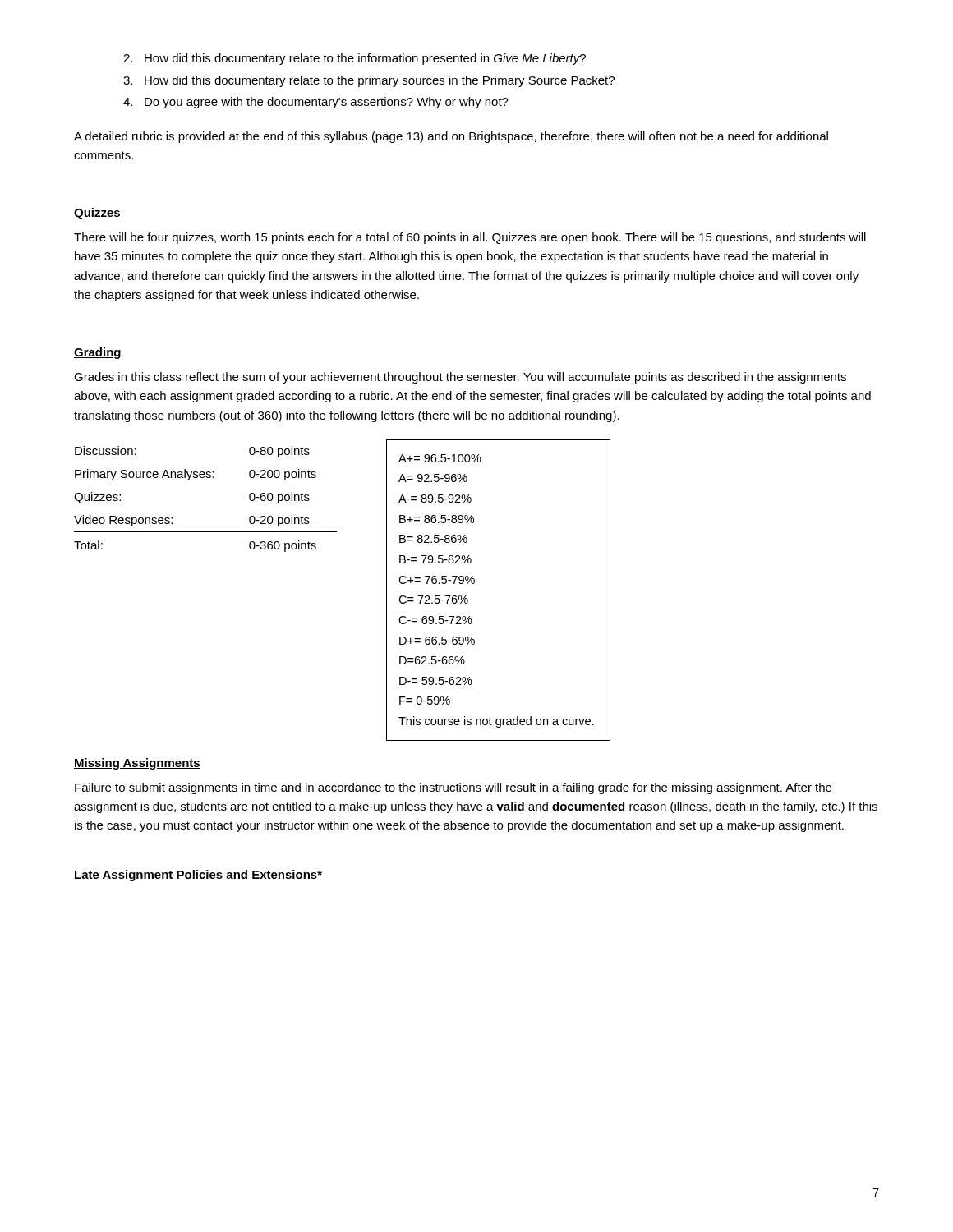Locate the text "Late Assignment Policies and Extensions*"

pyautogui.click(x=198, y=875)
